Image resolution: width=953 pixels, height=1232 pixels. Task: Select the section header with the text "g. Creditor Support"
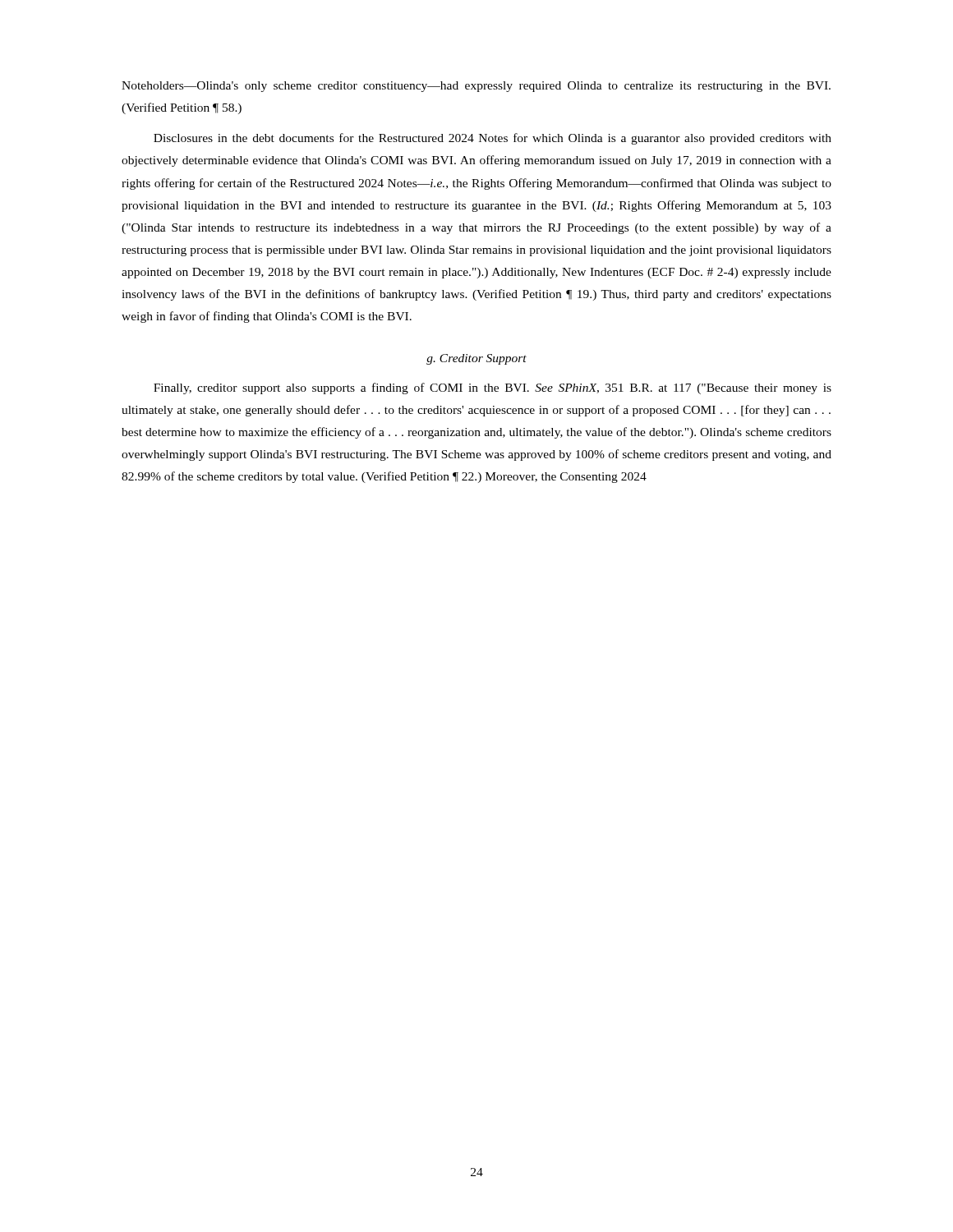click(x=476, y=358)
